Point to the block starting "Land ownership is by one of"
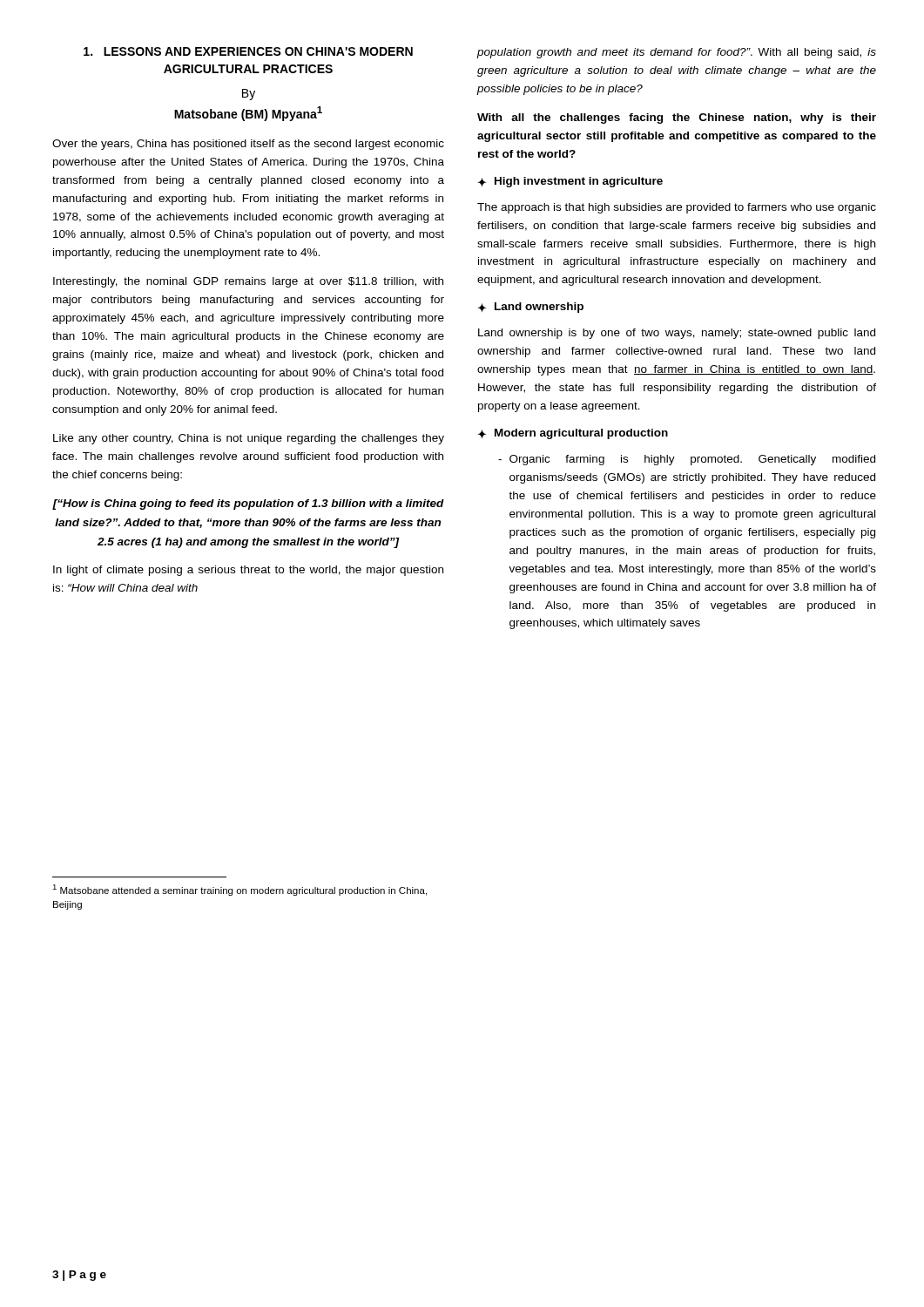Screen dimensions: 1307x924 (x=677, y=369)
